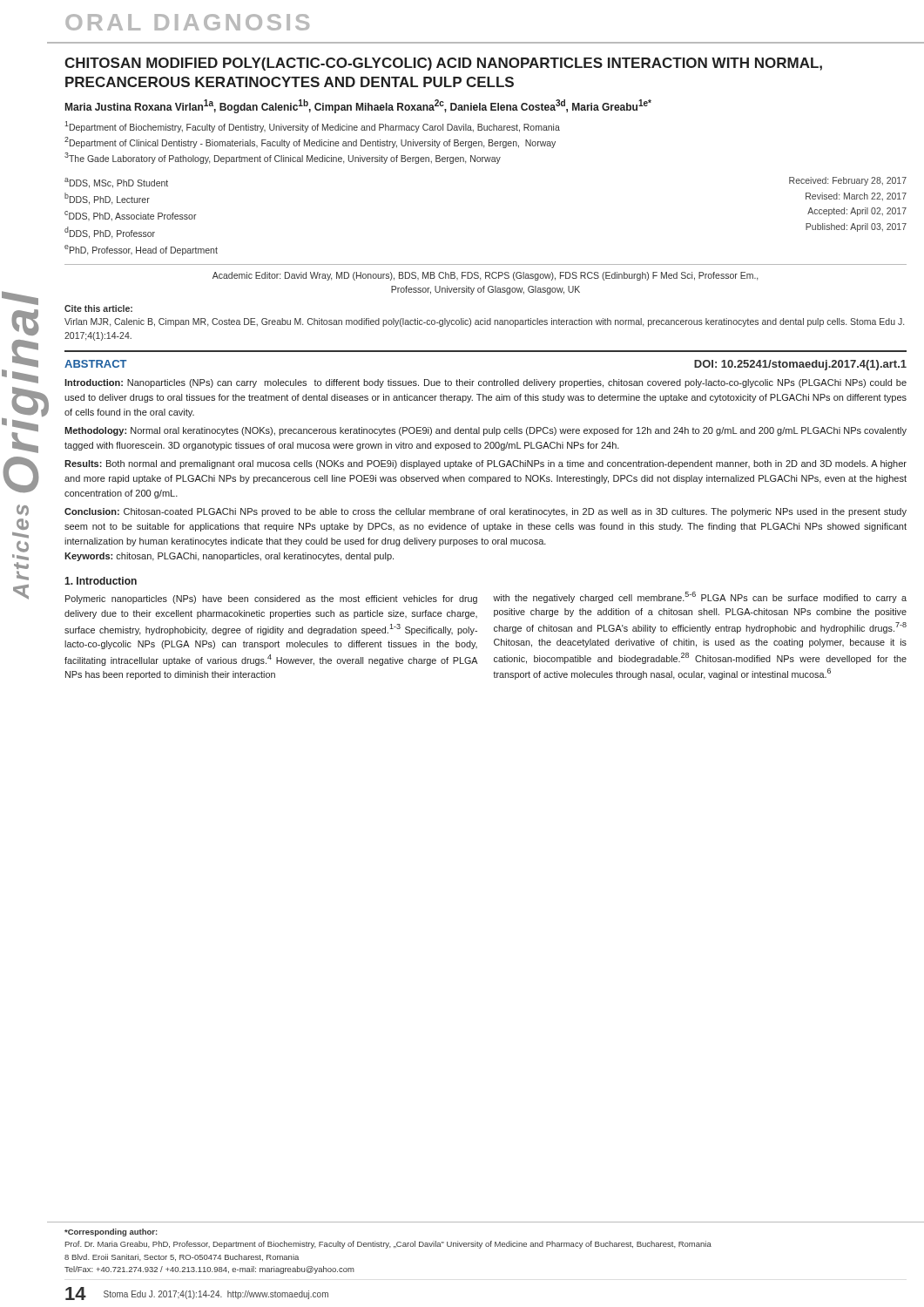Find the text block with the text "Methodology: Normal oral keratinocytes (NOKs), precancerous"
The height and width of the screenshot is (1307, 924).
click(485, 438)
